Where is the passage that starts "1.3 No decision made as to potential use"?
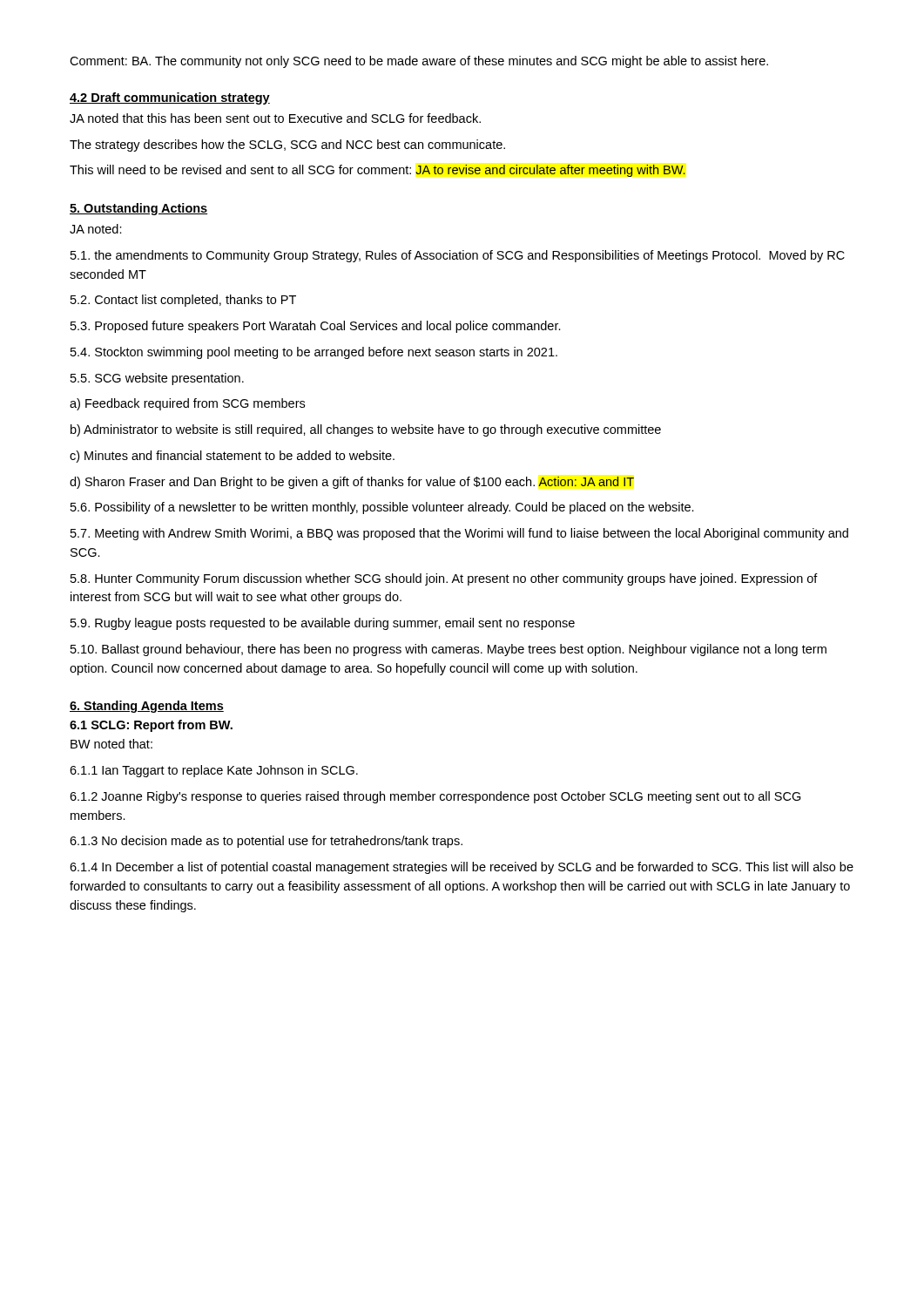 pos(462,842)
